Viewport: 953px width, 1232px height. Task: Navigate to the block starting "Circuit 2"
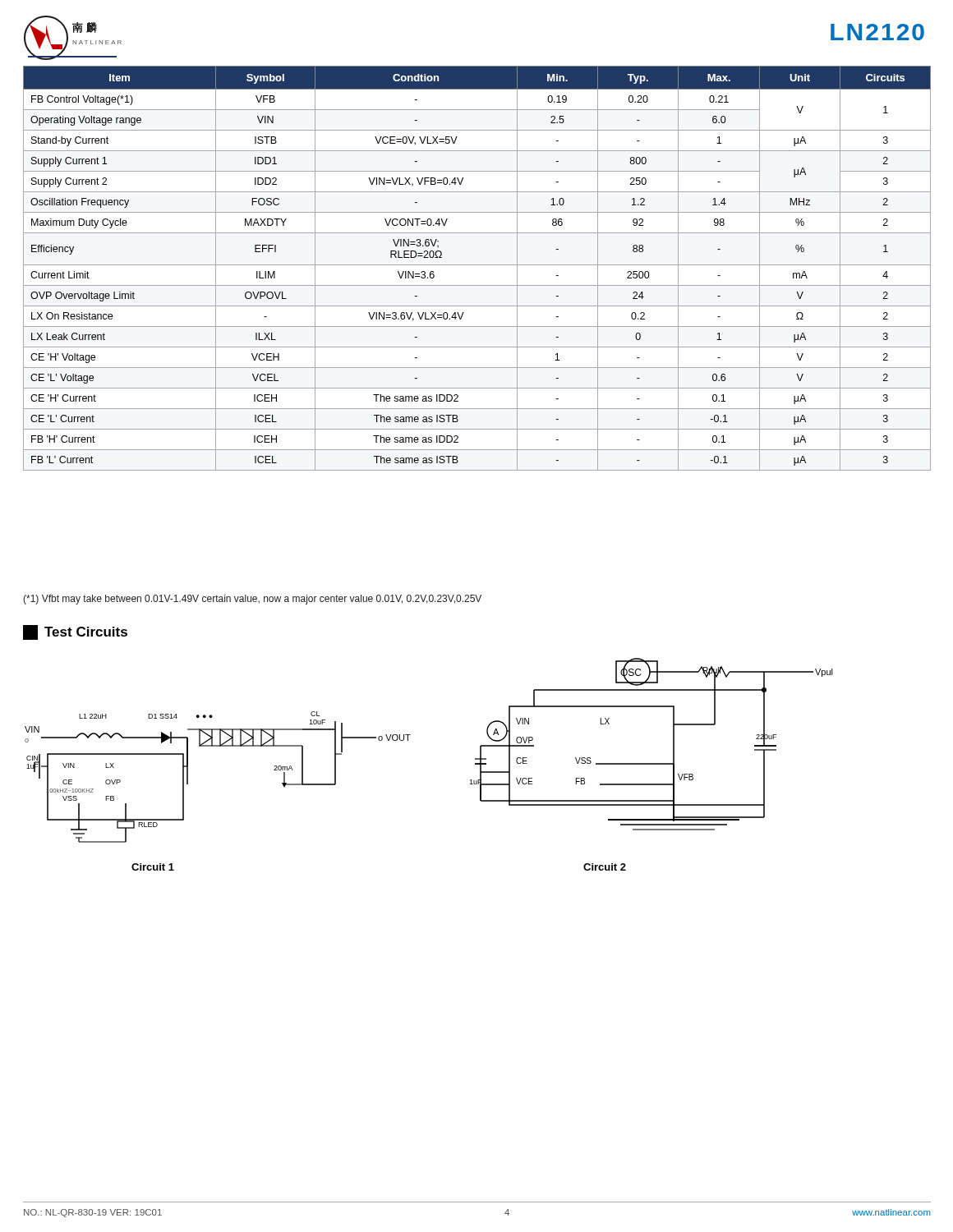pos(605,867)
